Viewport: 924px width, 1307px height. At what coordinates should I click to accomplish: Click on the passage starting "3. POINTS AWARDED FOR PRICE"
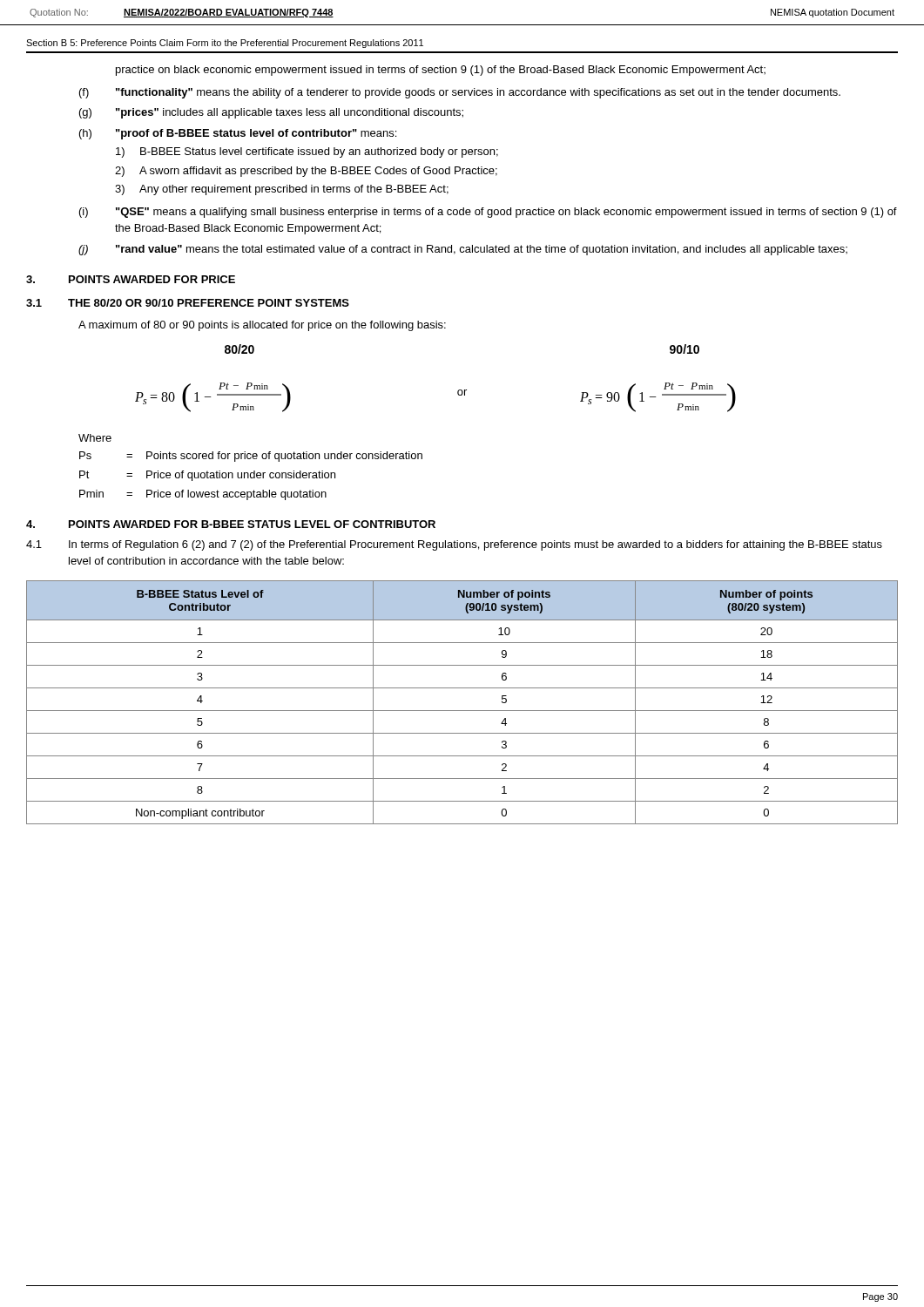131,279
